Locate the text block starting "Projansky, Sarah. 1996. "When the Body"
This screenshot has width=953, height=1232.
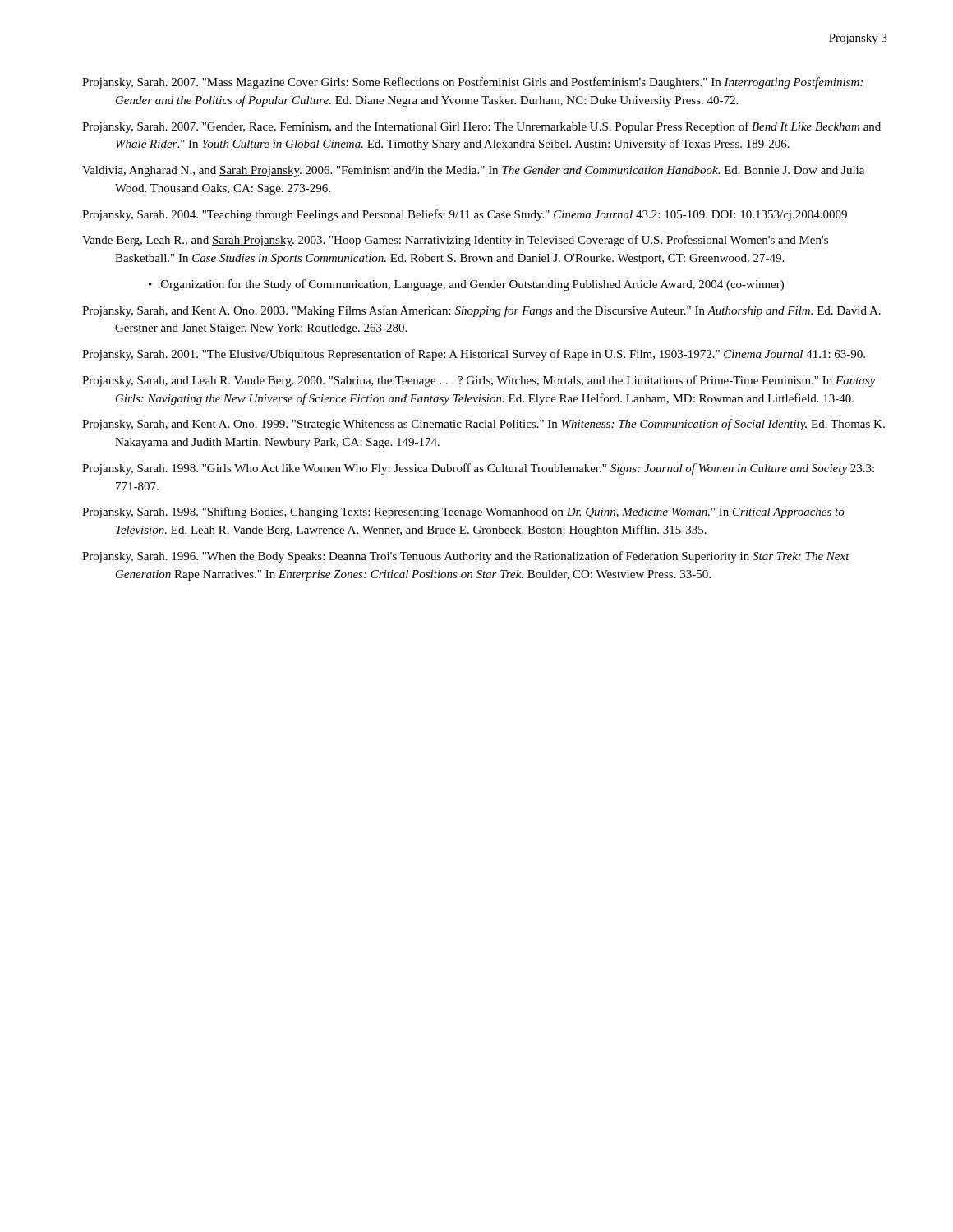click(x=466, y=565)
